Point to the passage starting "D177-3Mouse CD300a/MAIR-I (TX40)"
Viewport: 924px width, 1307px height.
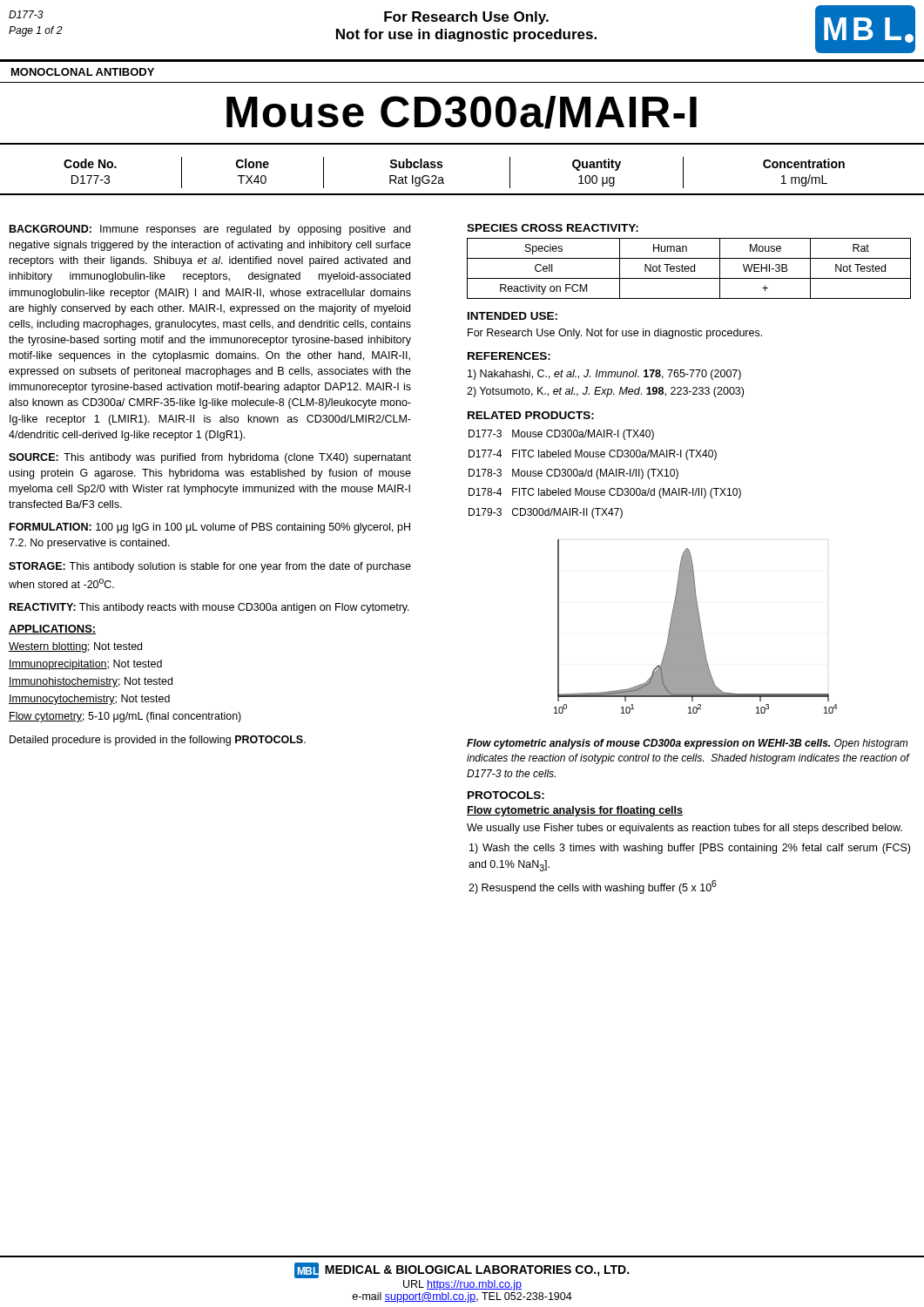[x=605, y=434]
